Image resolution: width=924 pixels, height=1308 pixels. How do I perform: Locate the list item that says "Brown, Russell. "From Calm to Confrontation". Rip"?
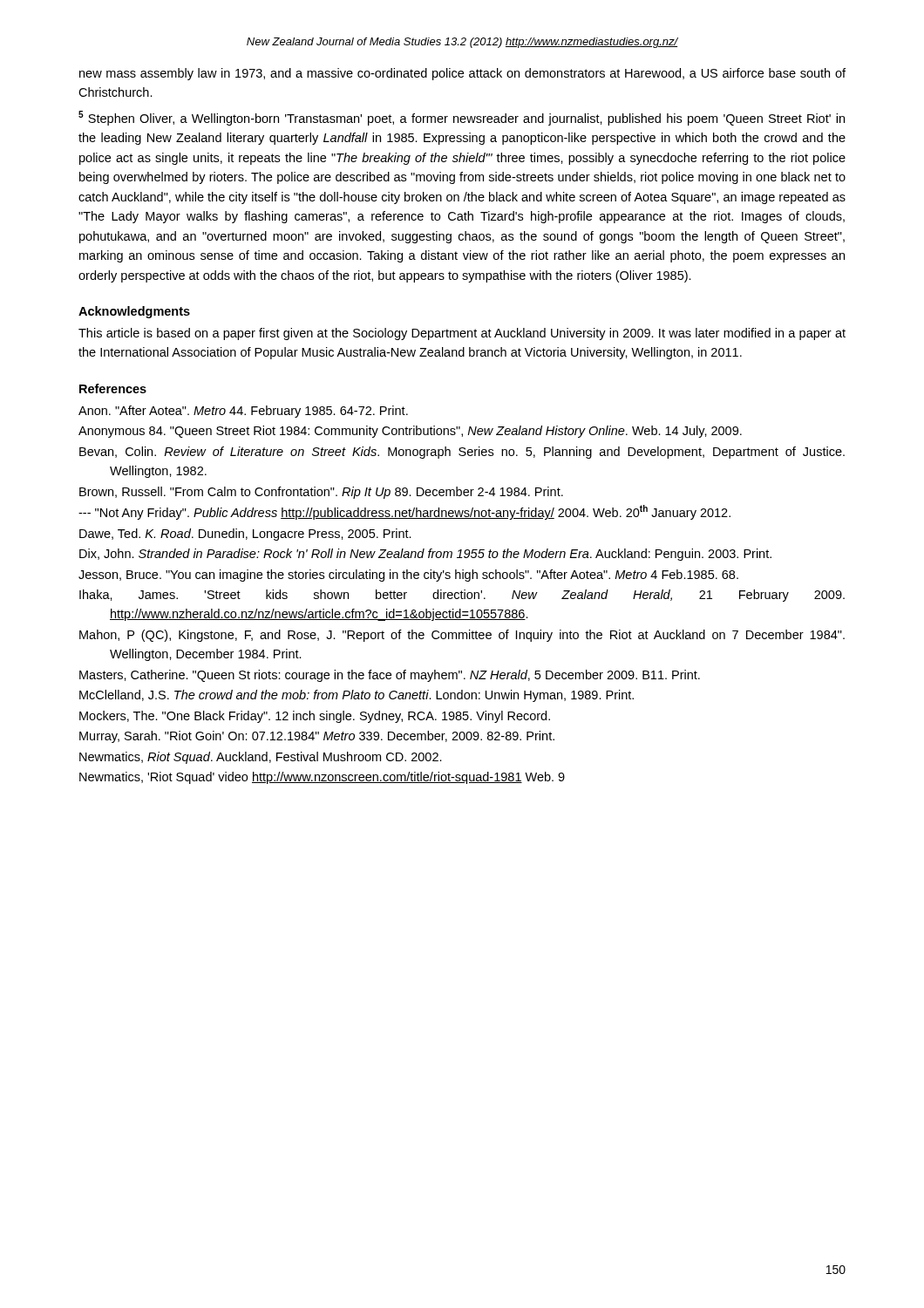pos(321,492)
